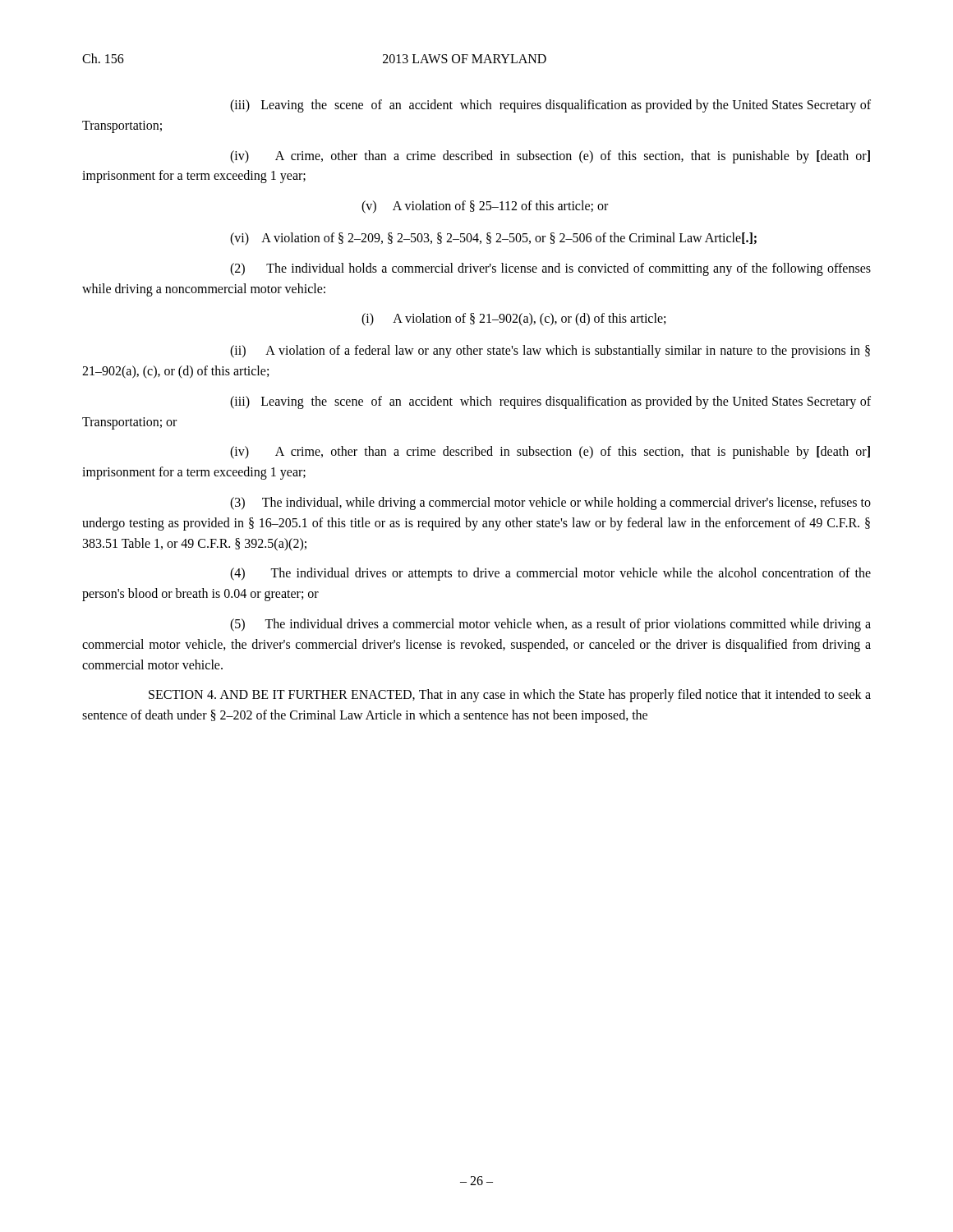The image size is (953, 1232).
Task: Select the block starting "(i) A violation of"
Action: coord(514,319)
